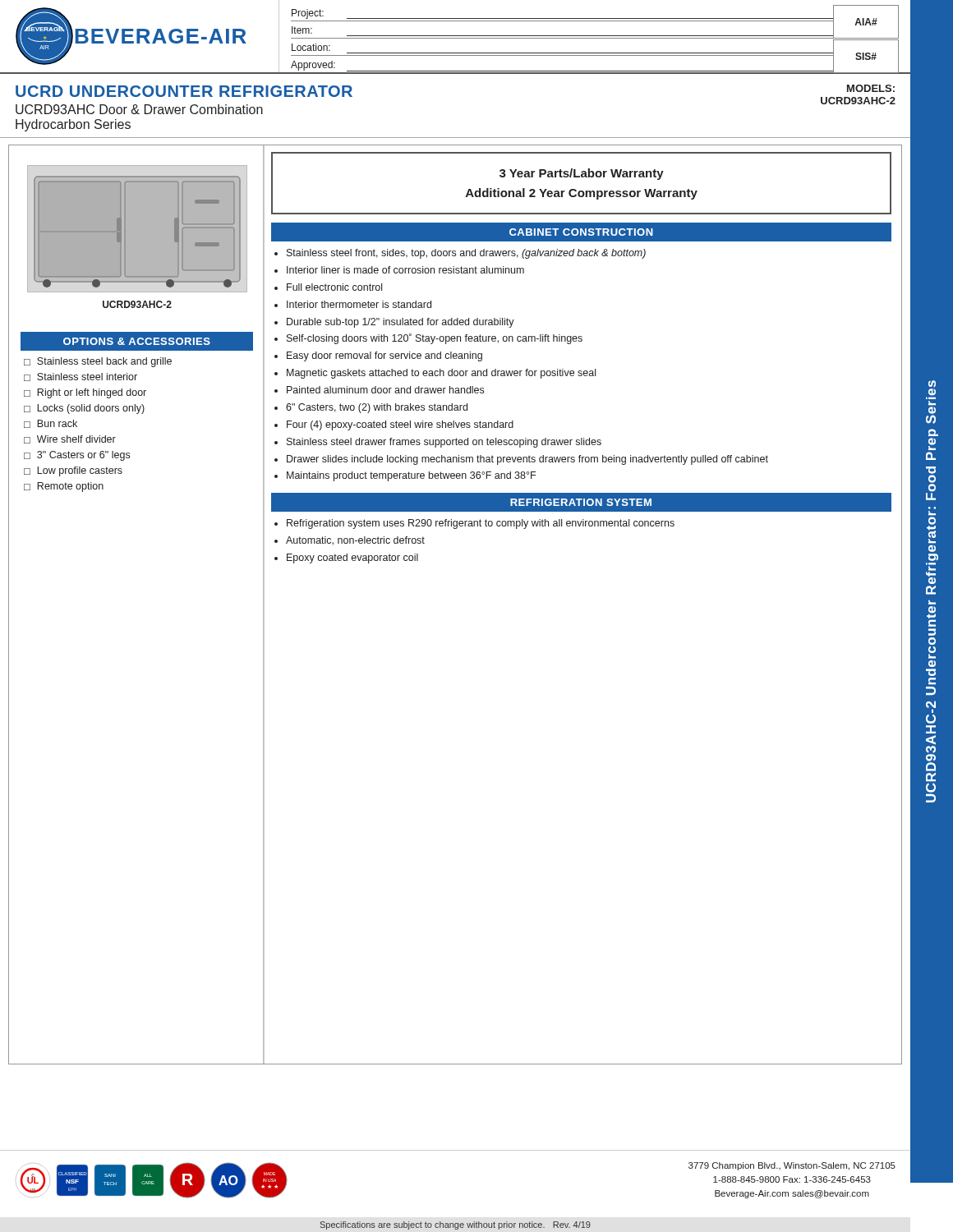
Task: Click on the block starting "Stainless steel back and grille"
Action: pyautogui.click(x=104, y=361)
